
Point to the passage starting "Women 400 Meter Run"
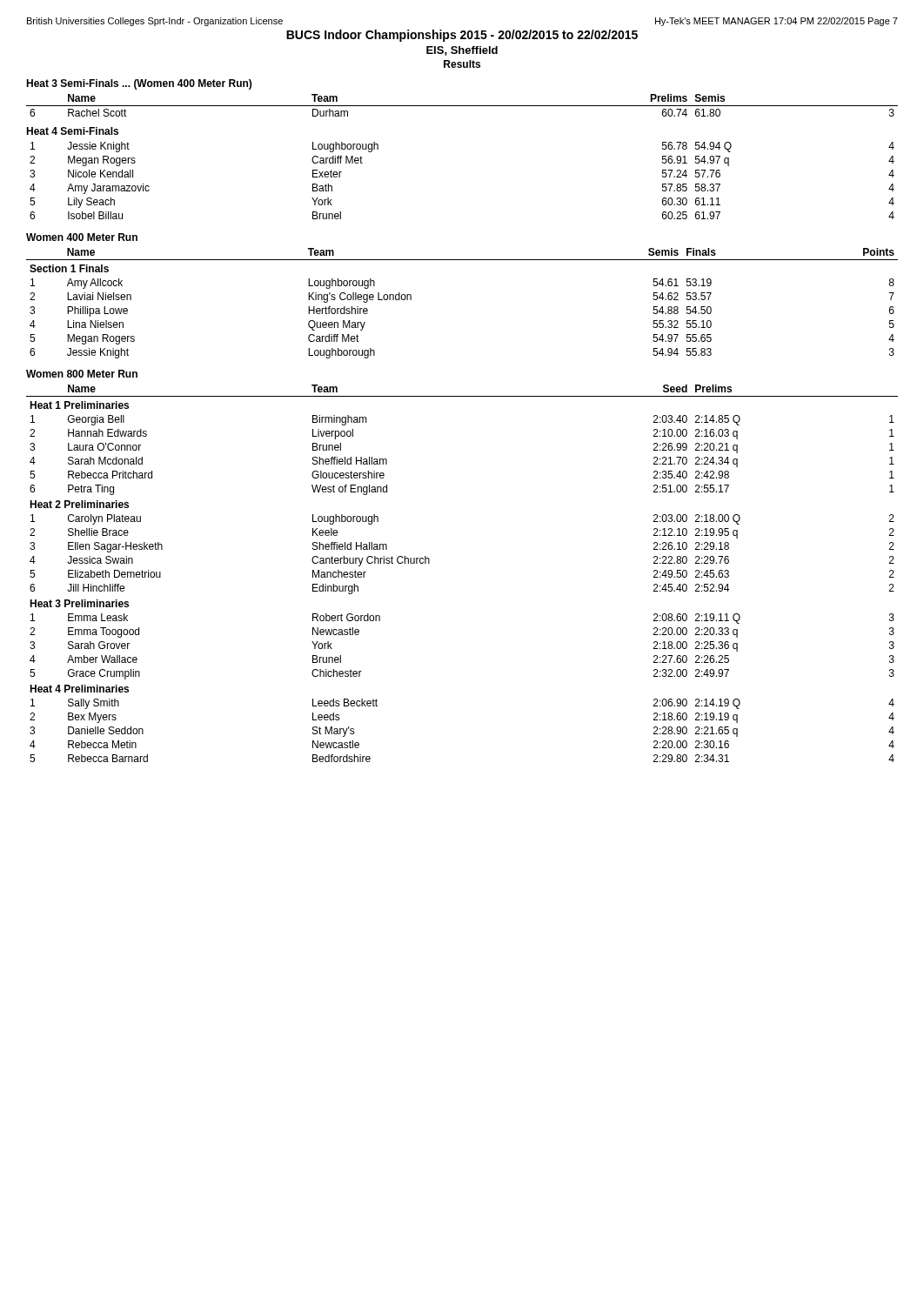click(82, 238)
